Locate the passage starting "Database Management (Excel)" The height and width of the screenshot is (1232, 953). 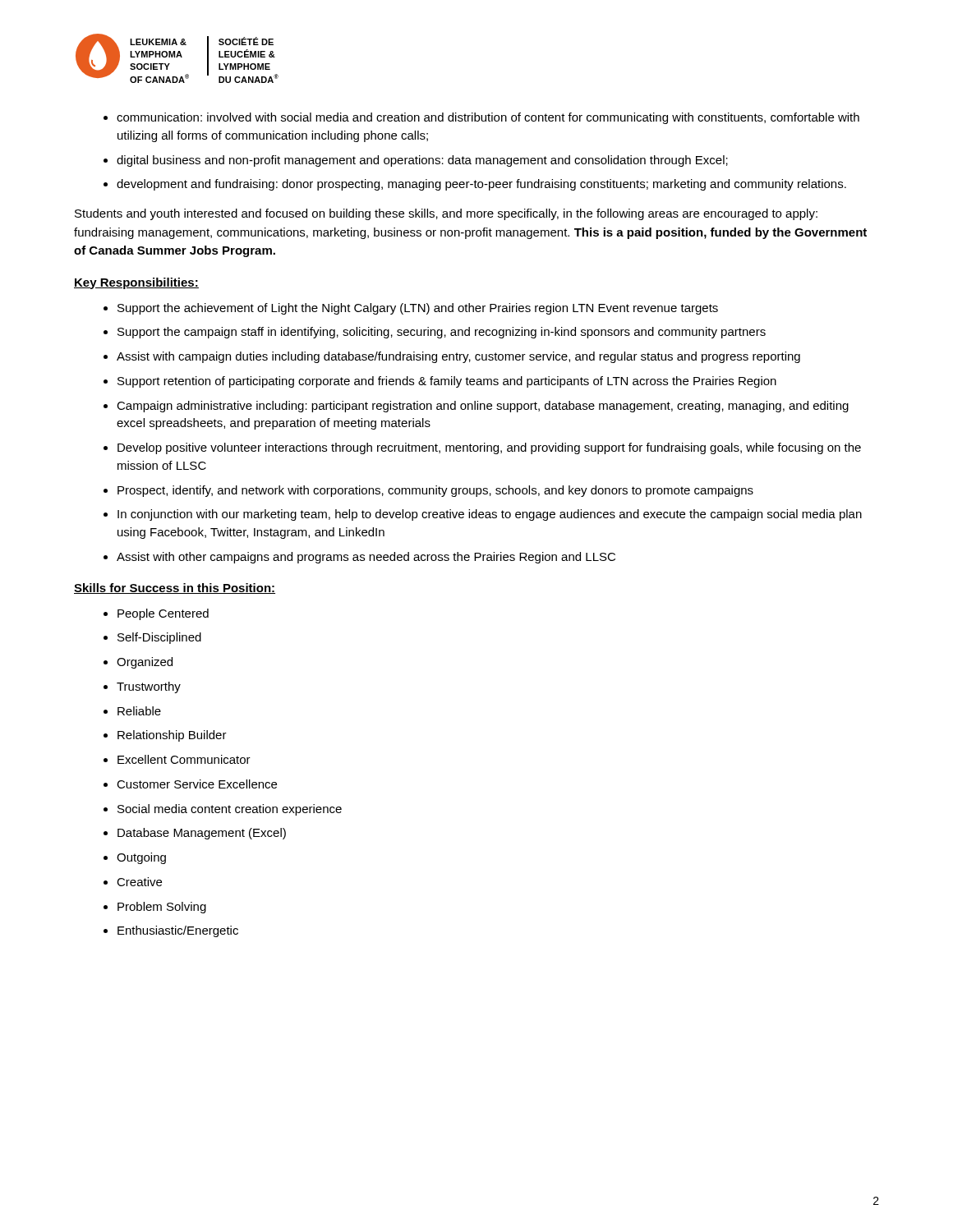click(x=202, y=833)
